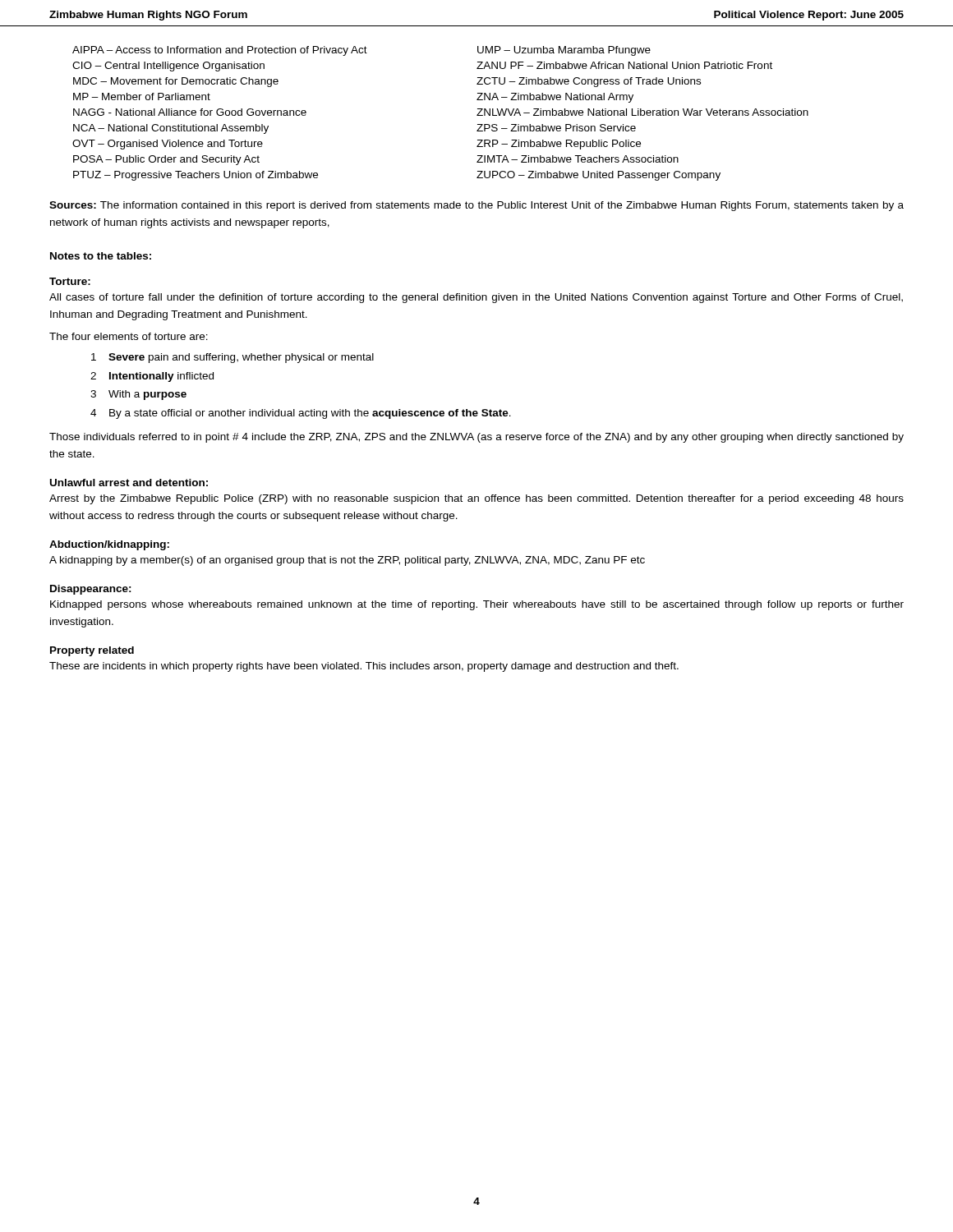Where is the passage that starts "1 Severe pain and"?
The width and height of the screenshot is (953, 1232).
(232, 358)
